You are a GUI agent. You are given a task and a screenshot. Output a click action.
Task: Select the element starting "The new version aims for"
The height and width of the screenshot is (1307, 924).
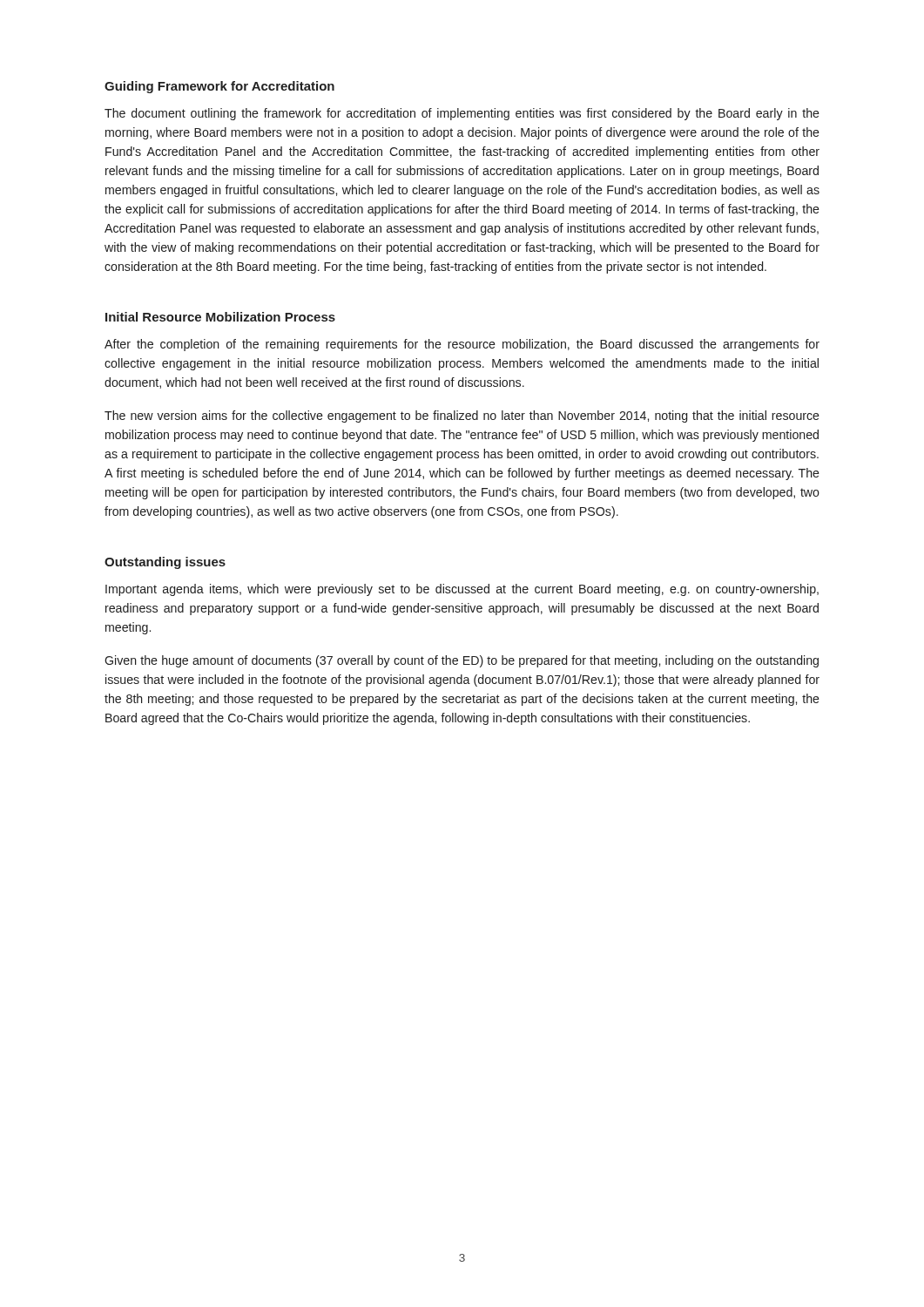(x=462, y=464)
